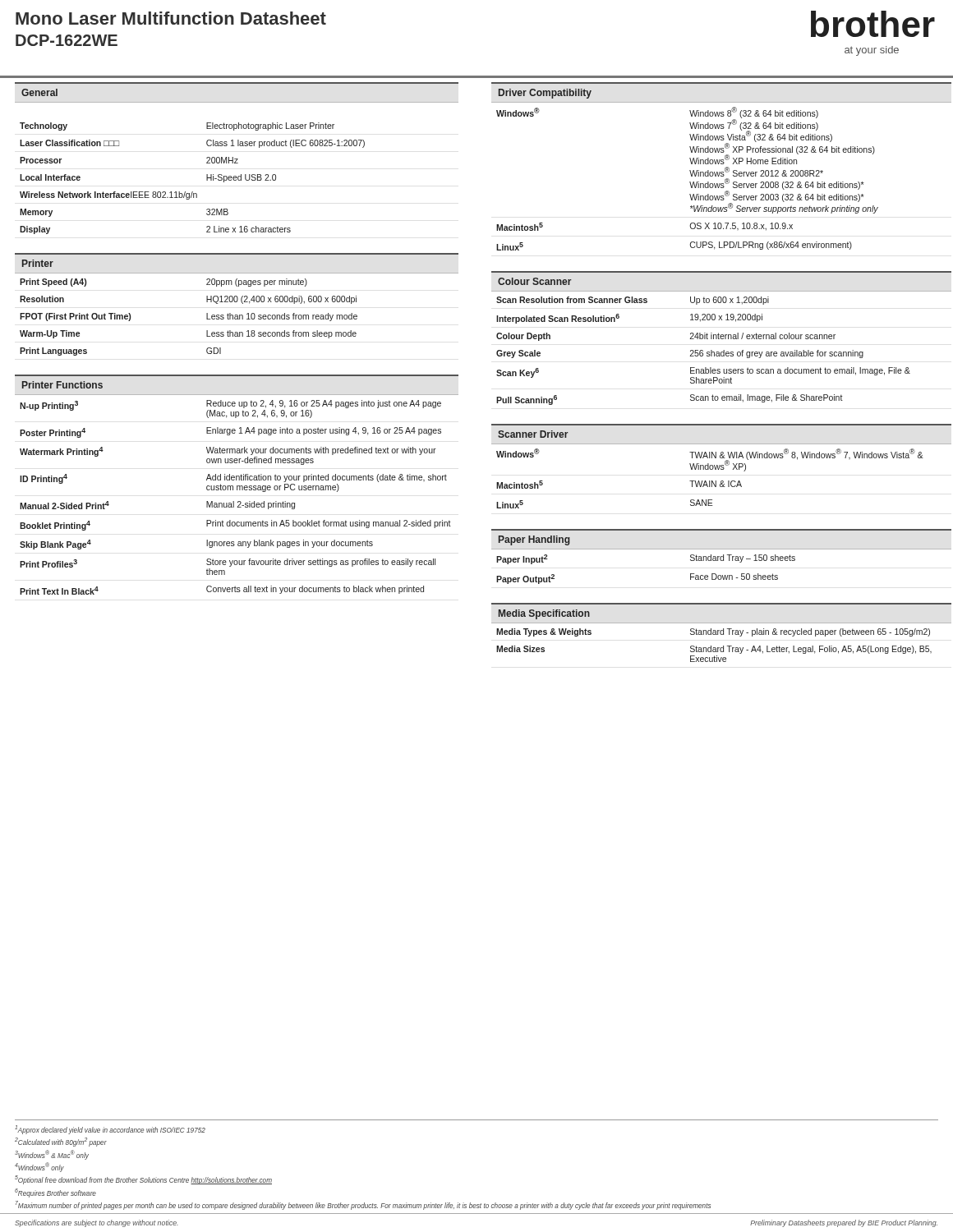Image resolution: width=953 pixels, height=1232 pixels.
Task: Find the block on this page that starts "1Approx declared yield value in"
Action: click(x=110, y=1130)
